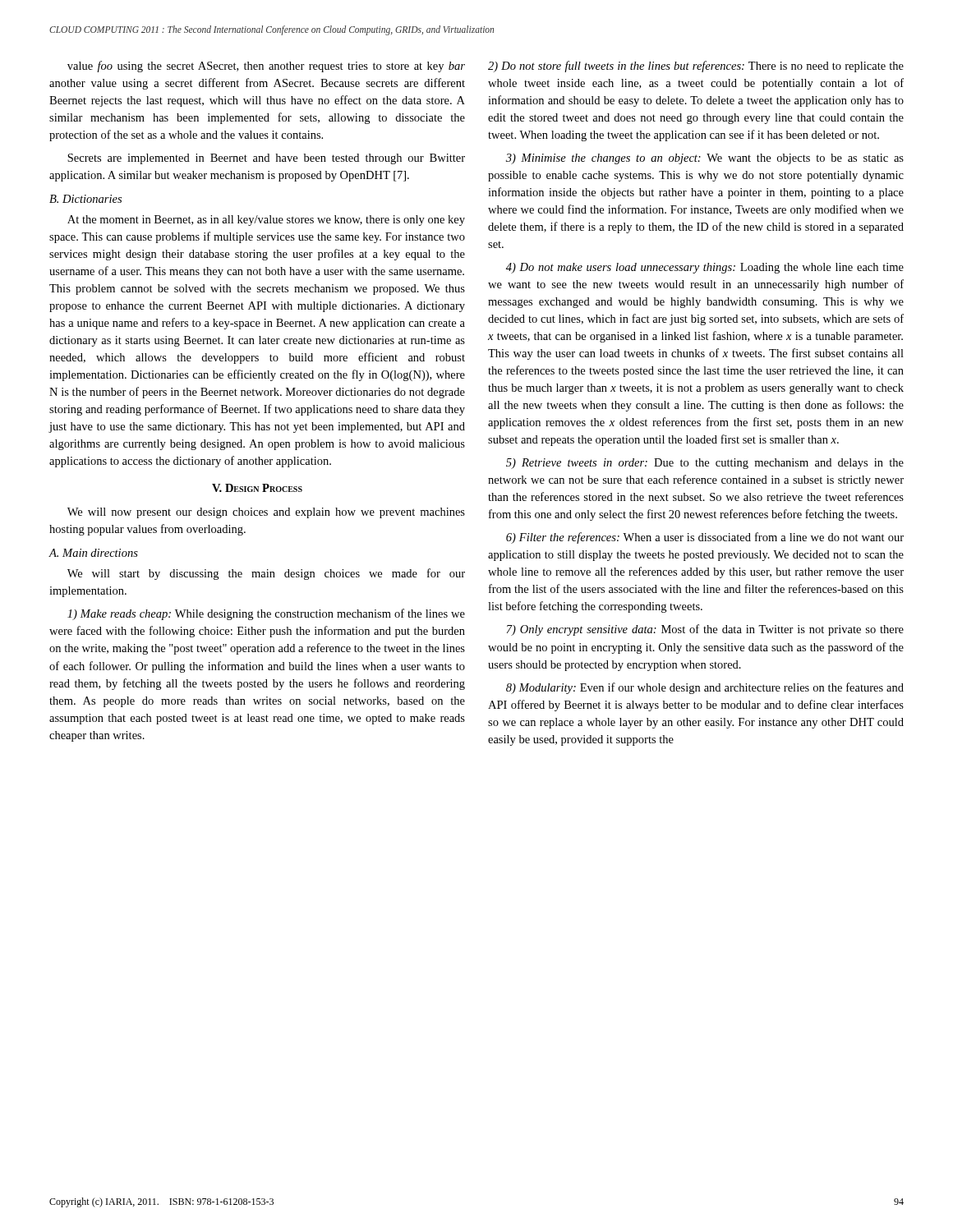
Task: Click on the text starting "A. Main directions"
Action: [94, 553]
